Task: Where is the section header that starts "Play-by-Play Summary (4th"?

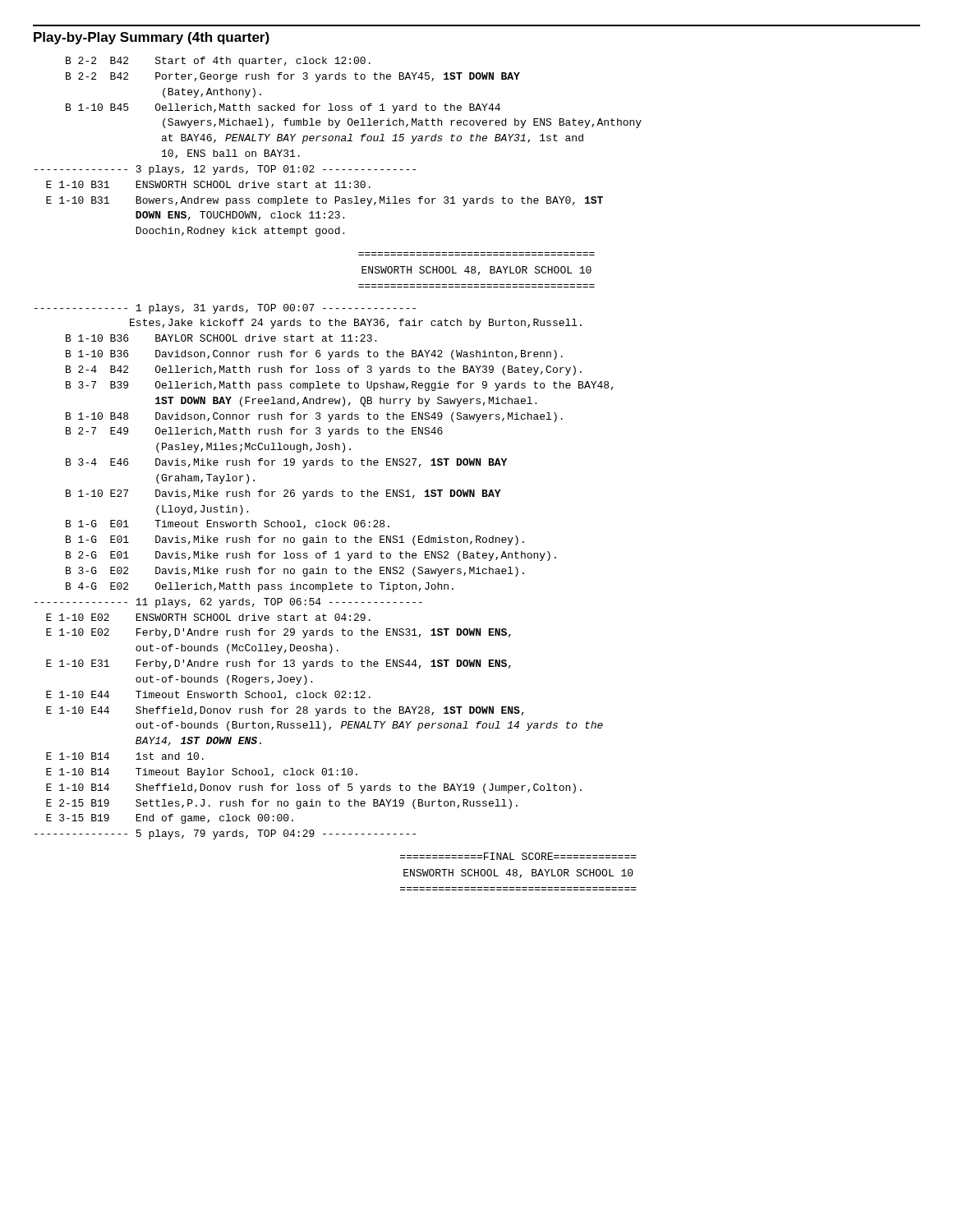Action: [151, 37]
